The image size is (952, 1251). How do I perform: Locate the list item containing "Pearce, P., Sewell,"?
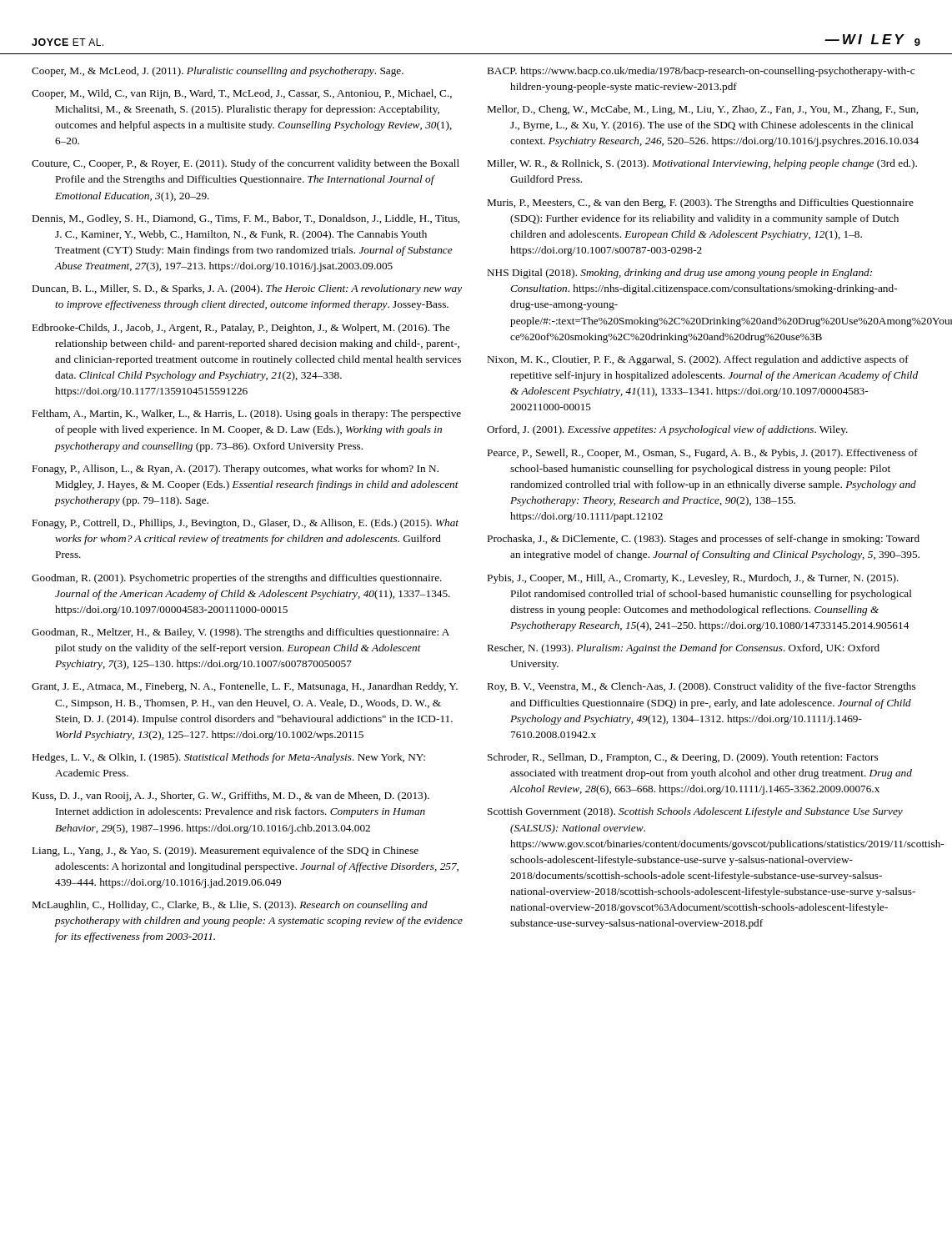(x=702, y=484)
